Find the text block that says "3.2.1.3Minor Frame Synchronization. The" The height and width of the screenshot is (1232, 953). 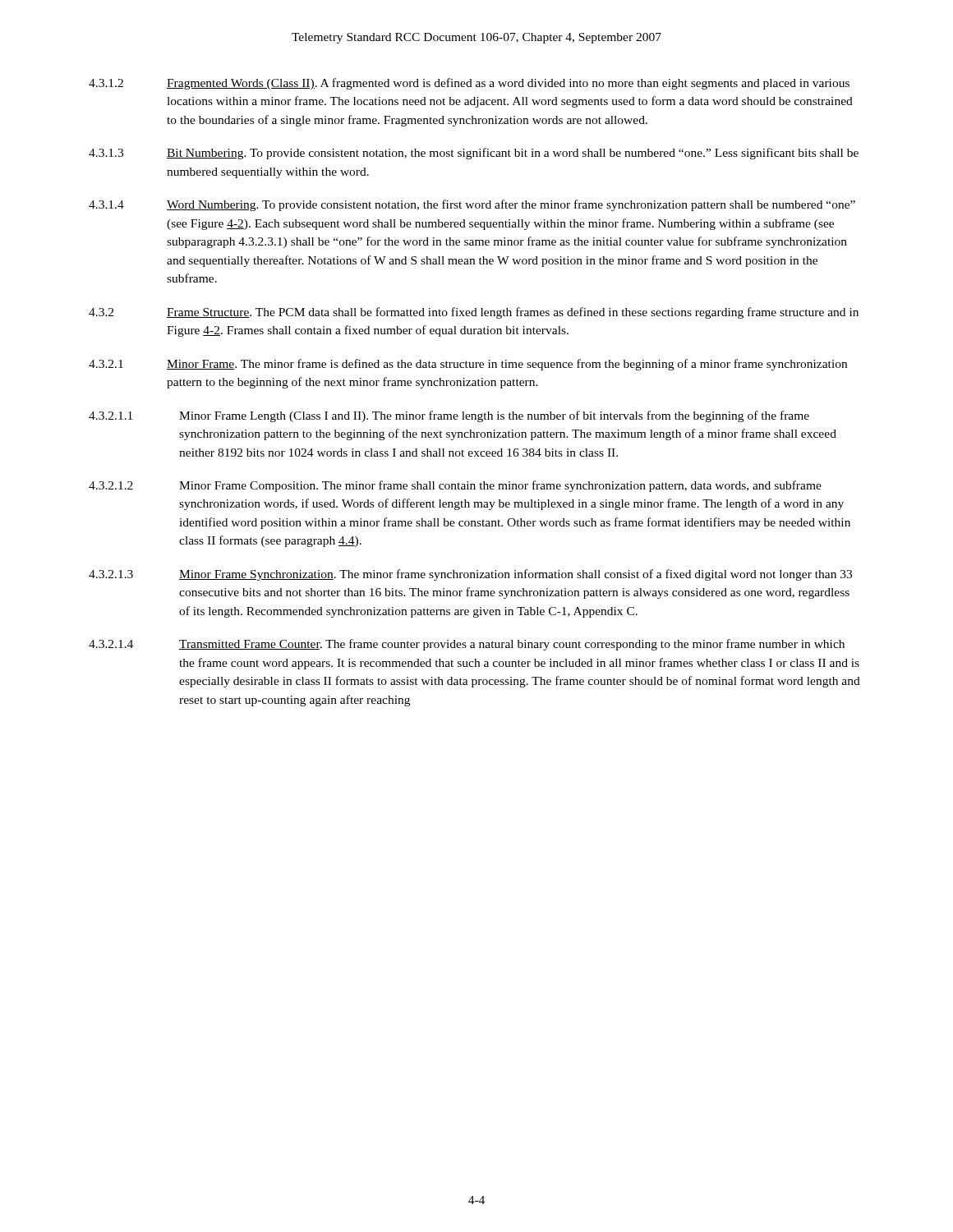[474, 593]
